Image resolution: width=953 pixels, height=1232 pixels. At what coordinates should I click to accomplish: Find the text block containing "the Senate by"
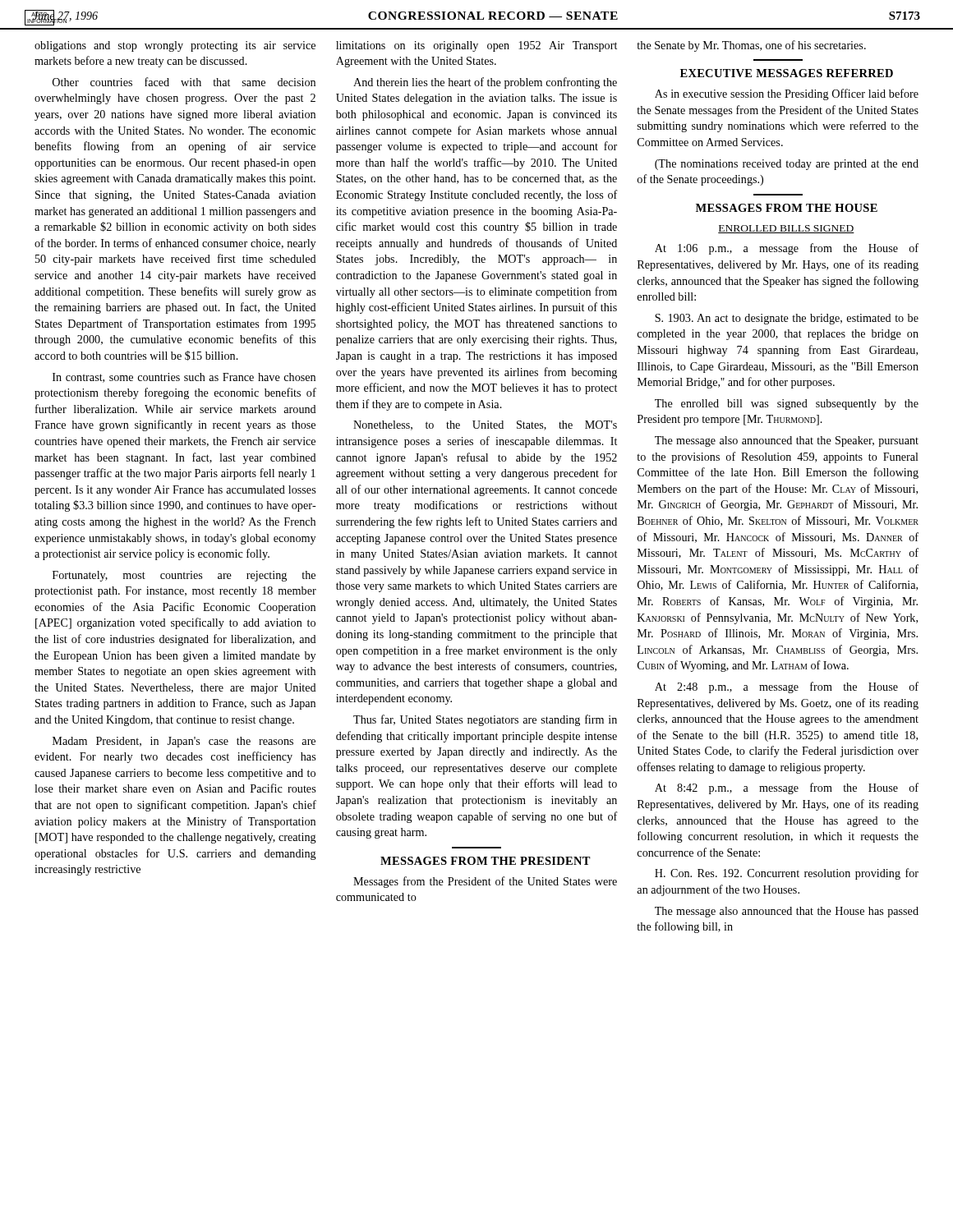[x=778, y=46]
